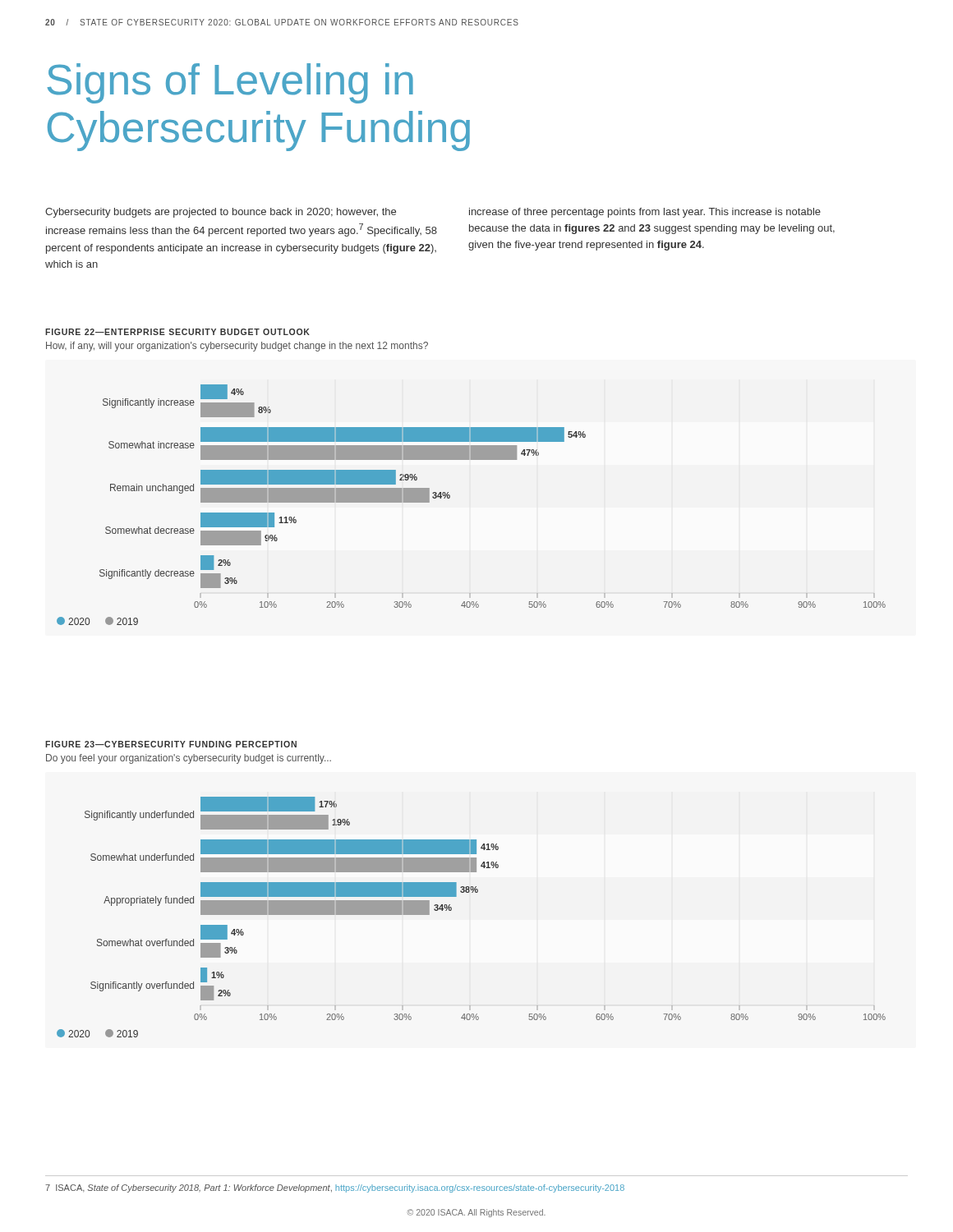Select the section header with the text "FIGURE 23—CYBERSECURITY FUNDING PERCEPTION"
This screenshot has width=953, height=1232.
coord(171,744)
